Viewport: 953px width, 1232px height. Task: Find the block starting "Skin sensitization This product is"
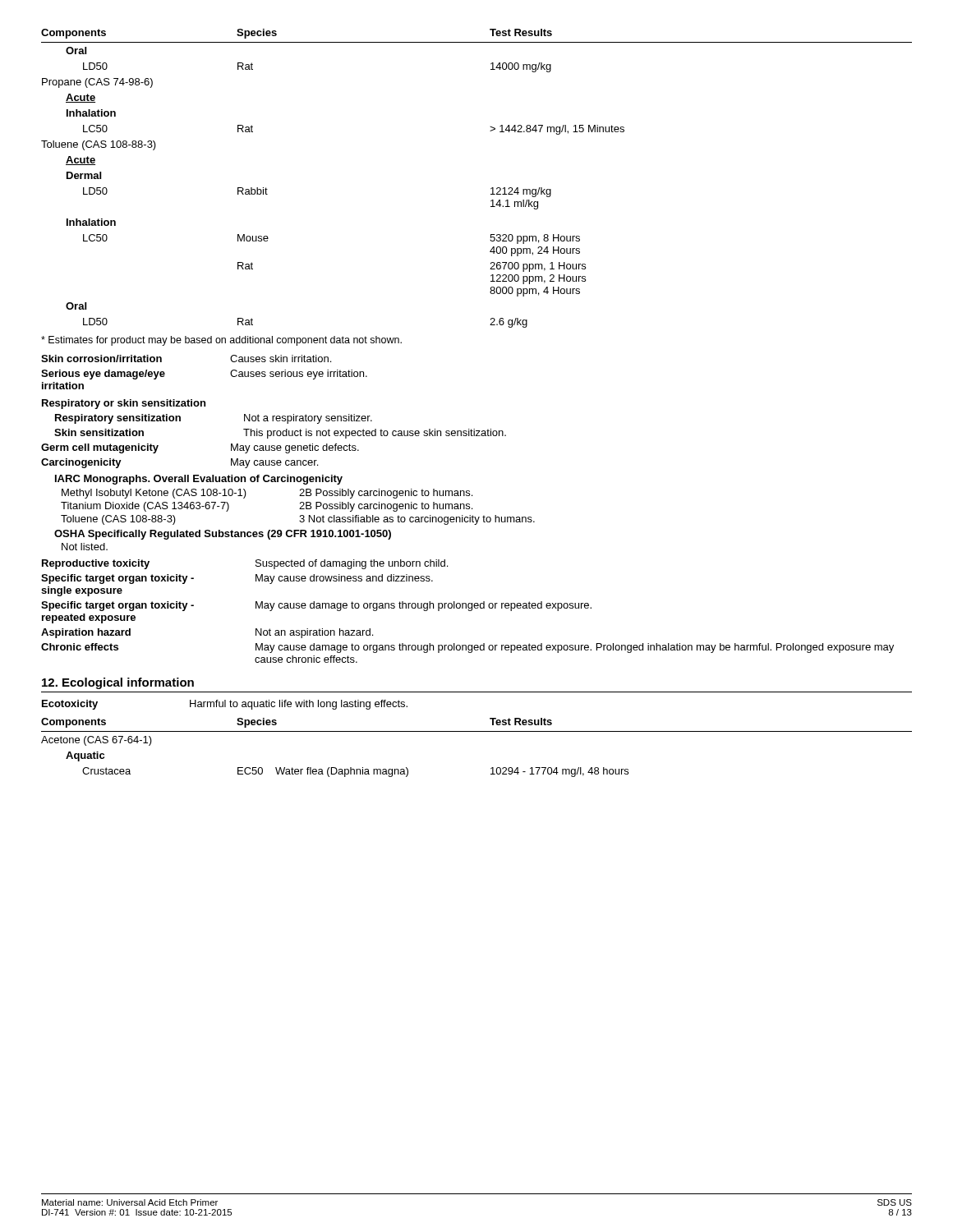coord(483,432)
